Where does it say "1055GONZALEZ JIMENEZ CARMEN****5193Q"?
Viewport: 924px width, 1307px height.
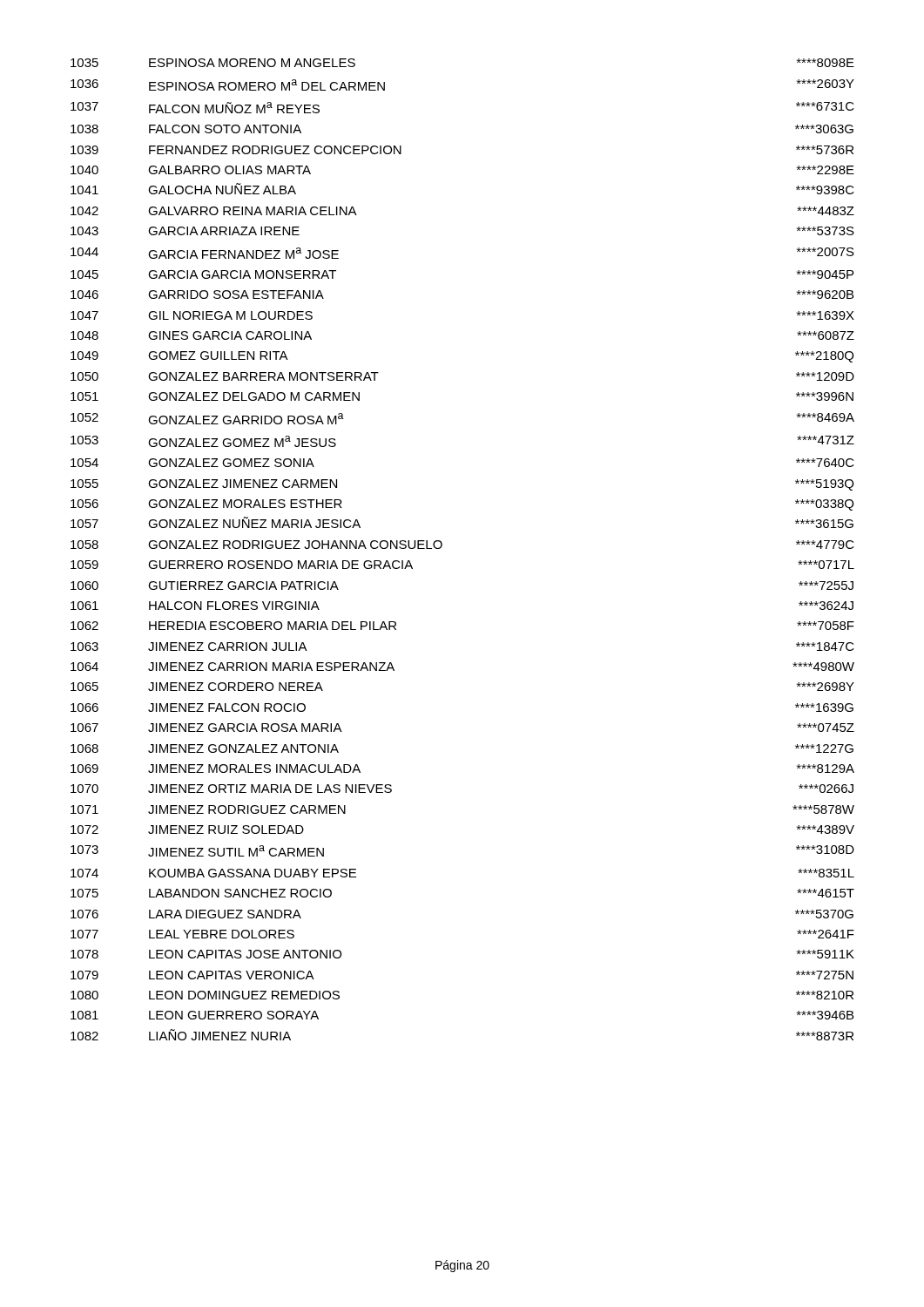(x=88, y=483)
